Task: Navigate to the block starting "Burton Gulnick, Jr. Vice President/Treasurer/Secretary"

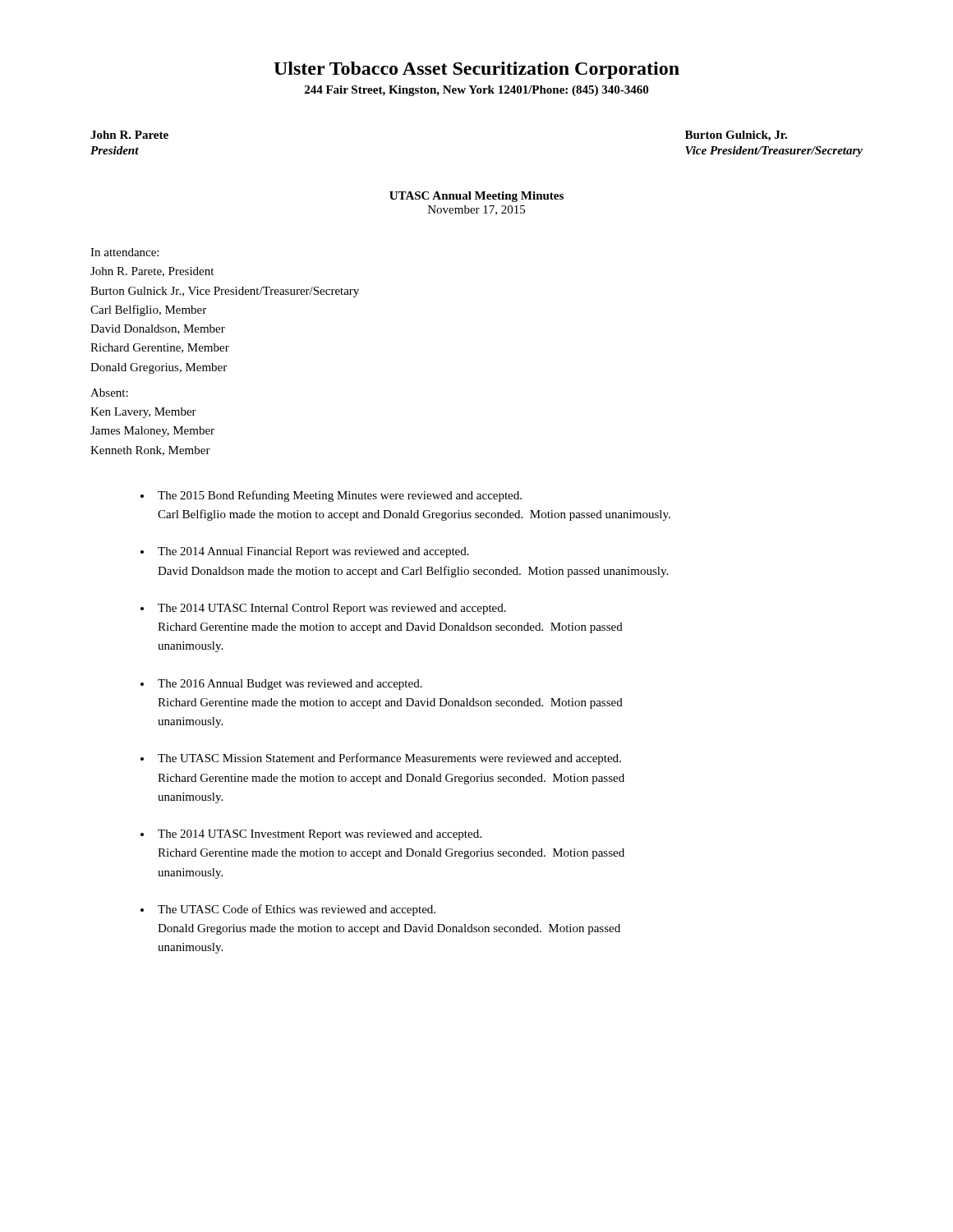Action: pyautogui.click(x=774, y=143)
